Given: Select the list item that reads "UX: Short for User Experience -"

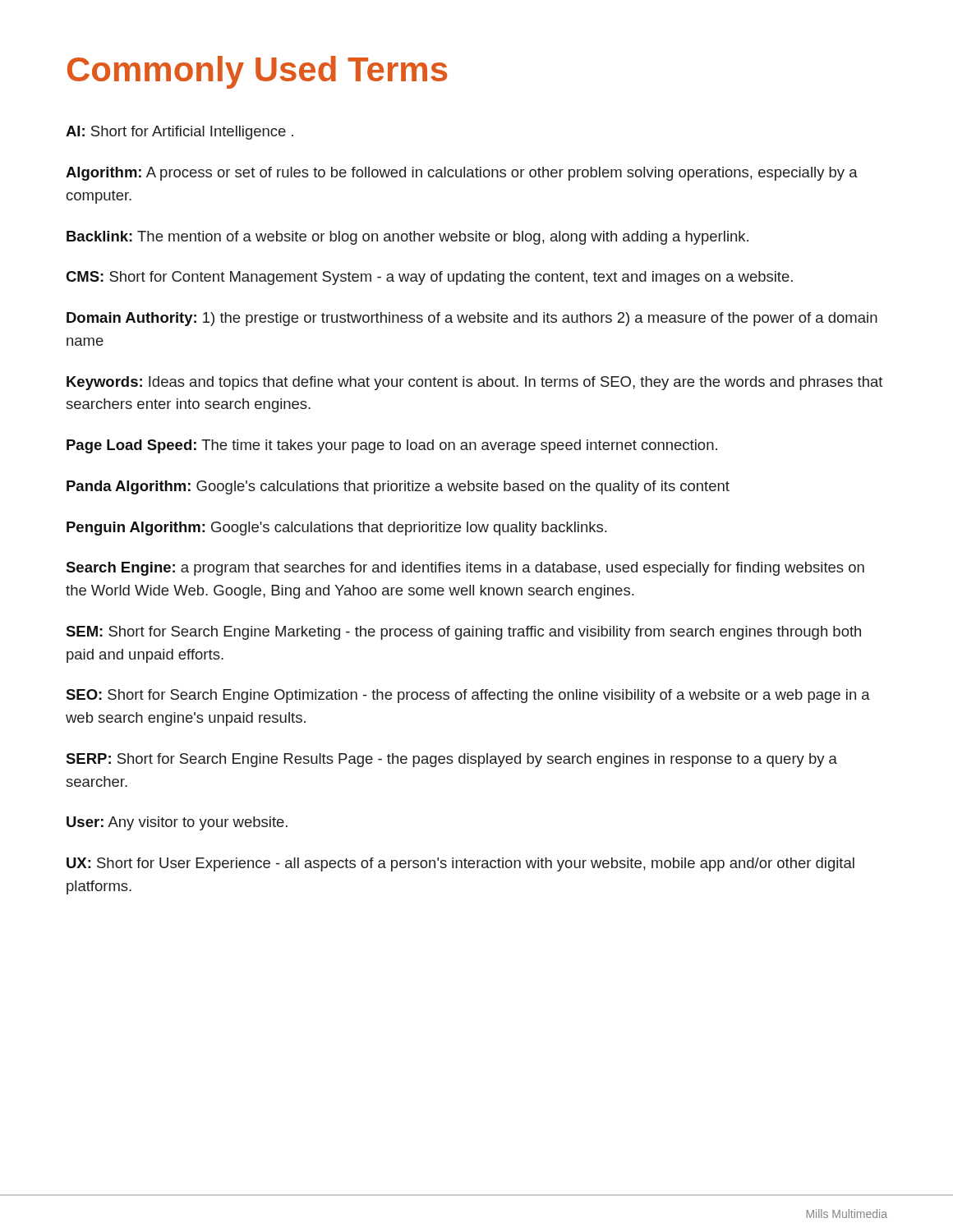Looking at the screenshot, I should tap(460, 874).
